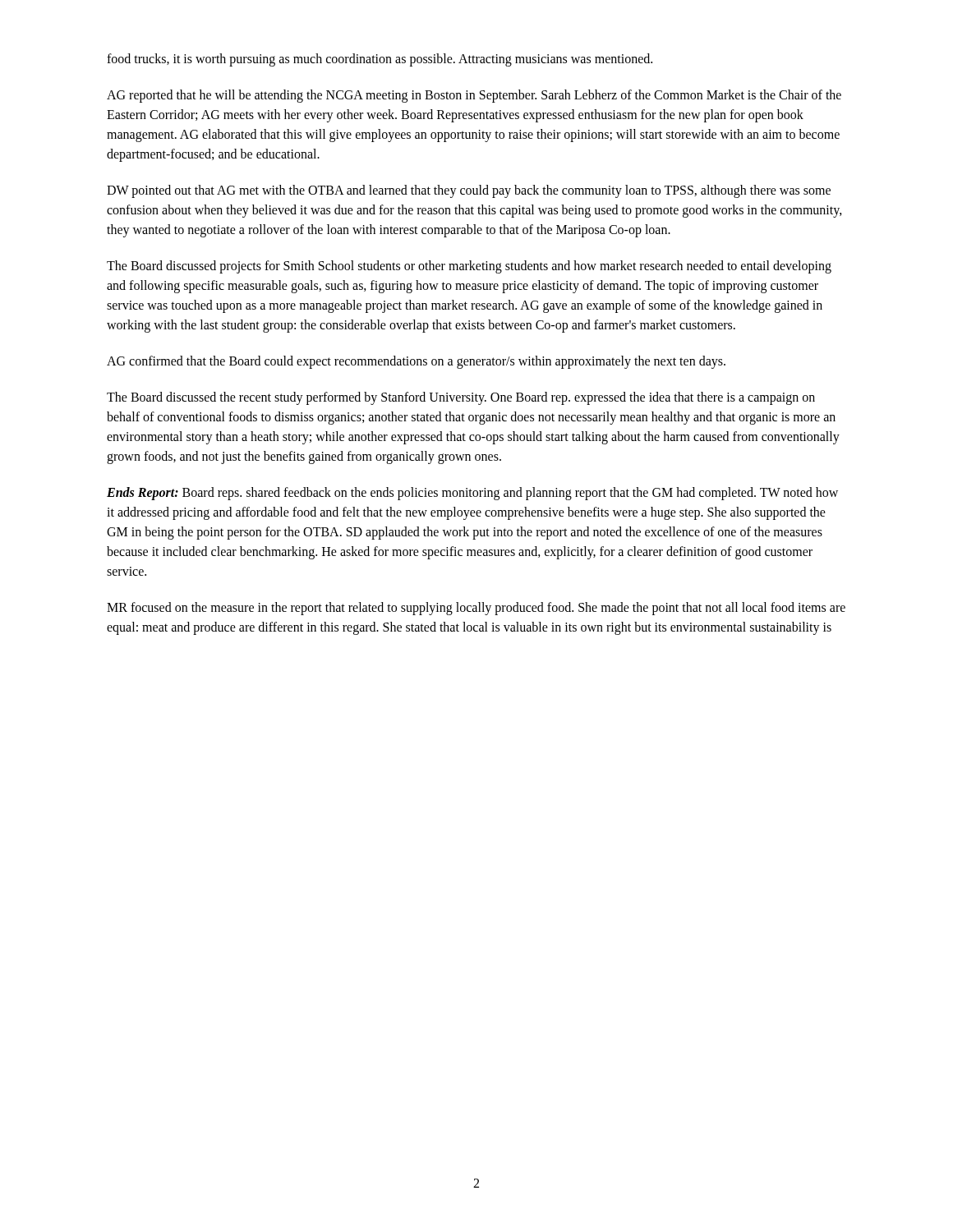Navigate to the block starting "DW pointed out that"
953x1232 pixels.
click(475, 210)
